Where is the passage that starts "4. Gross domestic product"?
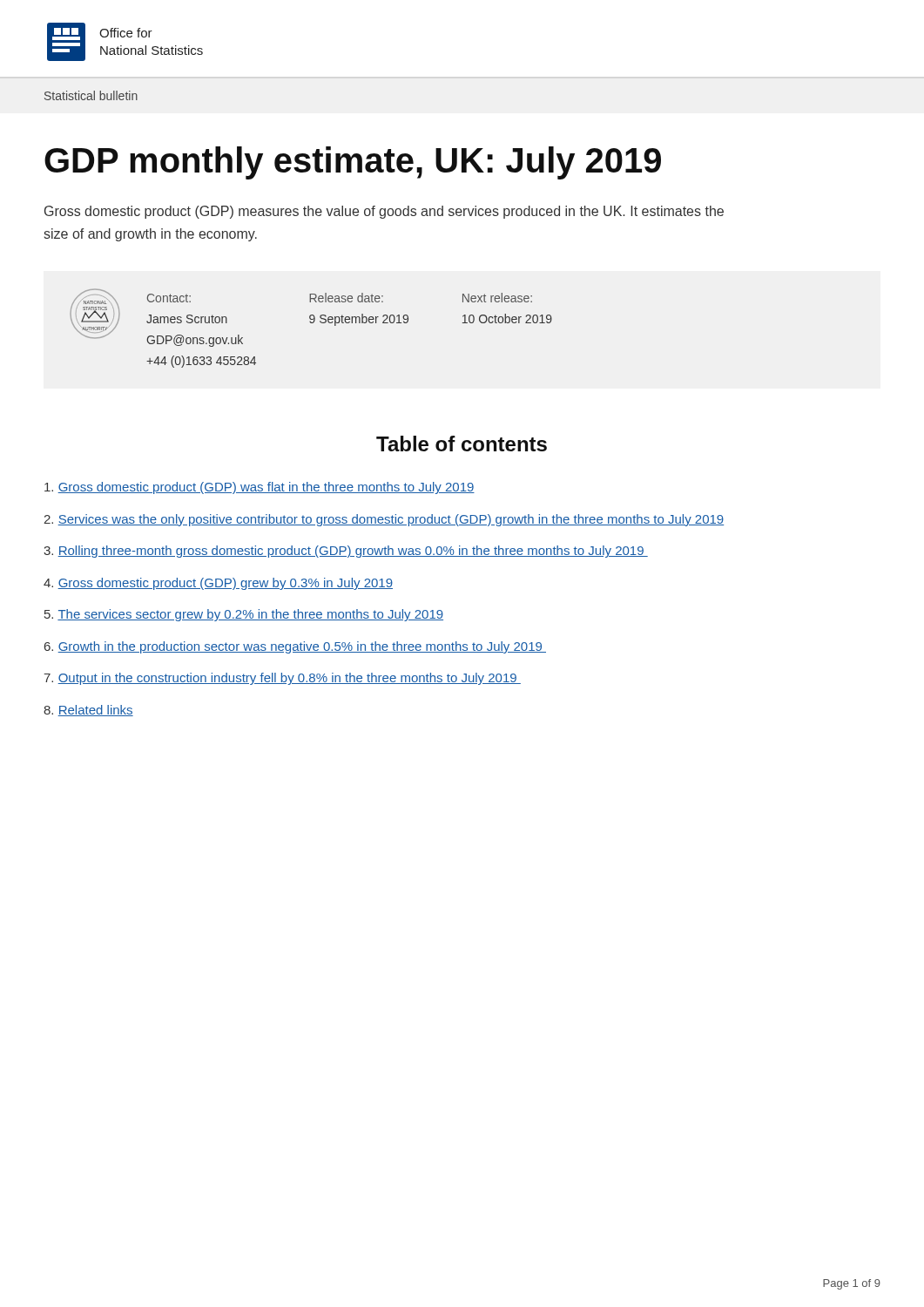The image size is (924, 1307). pyautogui.click(x=218, y=582)
